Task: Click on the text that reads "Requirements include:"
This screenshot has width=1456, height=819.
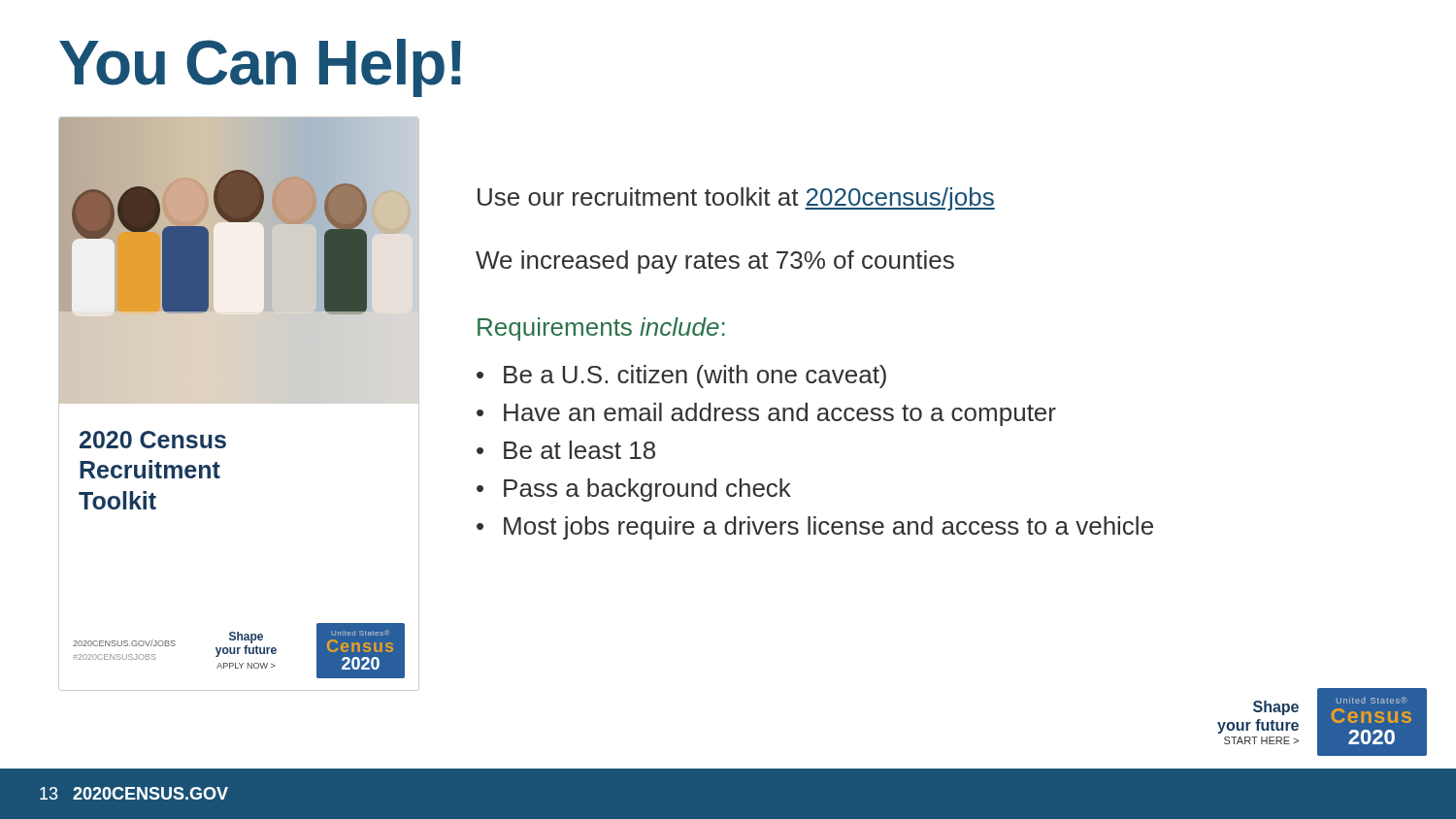Action: pos(601,327)
